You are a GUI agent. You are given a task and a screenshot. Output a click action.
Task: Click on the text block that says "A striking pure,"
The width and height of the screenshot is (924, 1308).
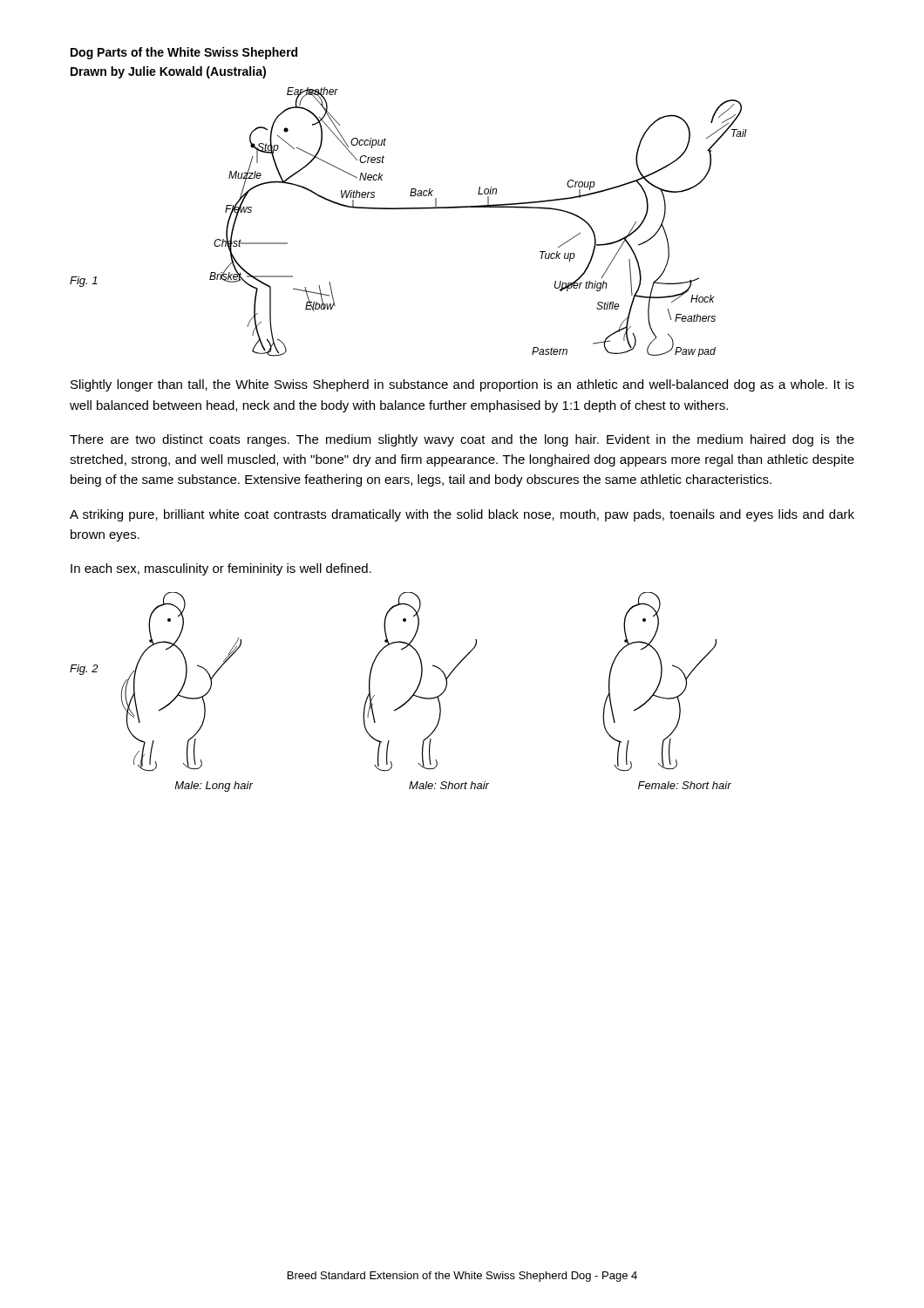pyautogui.click(x=462, y=524)
